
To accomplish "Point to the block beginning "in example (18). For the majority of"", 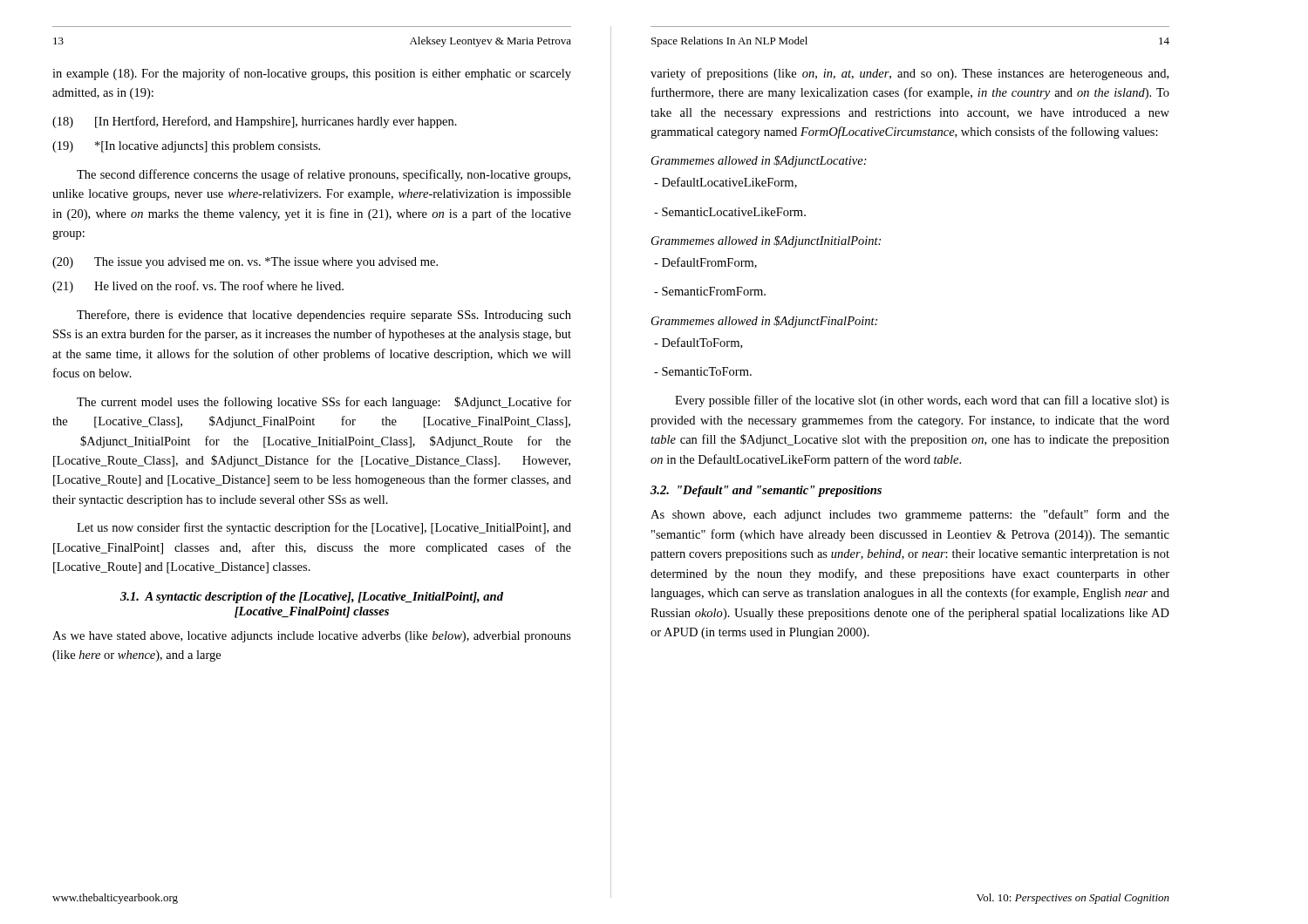I will point(312,83).
